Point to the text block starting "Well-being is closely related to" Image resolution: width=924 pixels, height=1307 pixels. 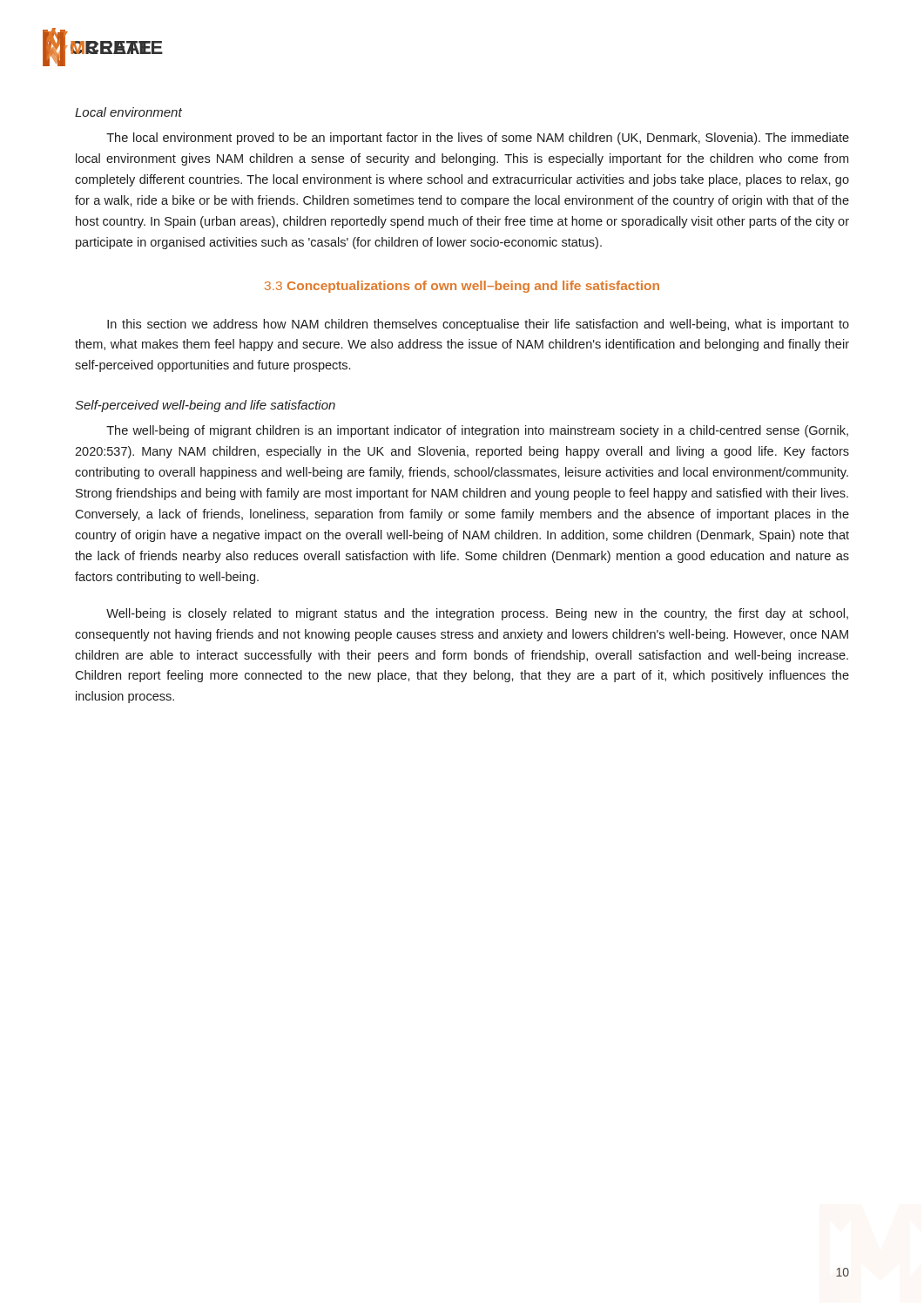pyautogui.click(x=462, y=655)
